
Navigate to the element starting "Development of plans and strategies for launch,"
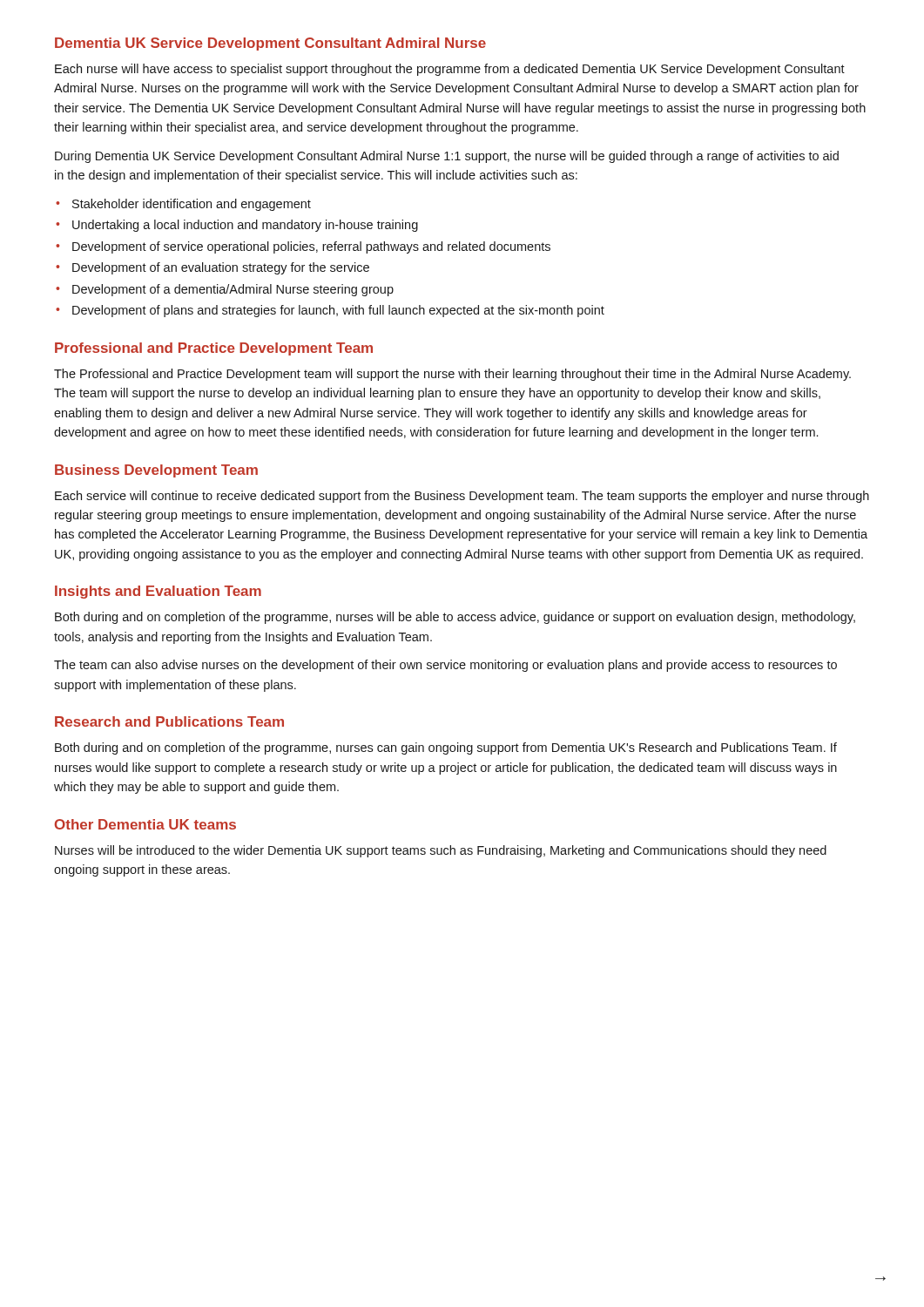coord(338,310)
